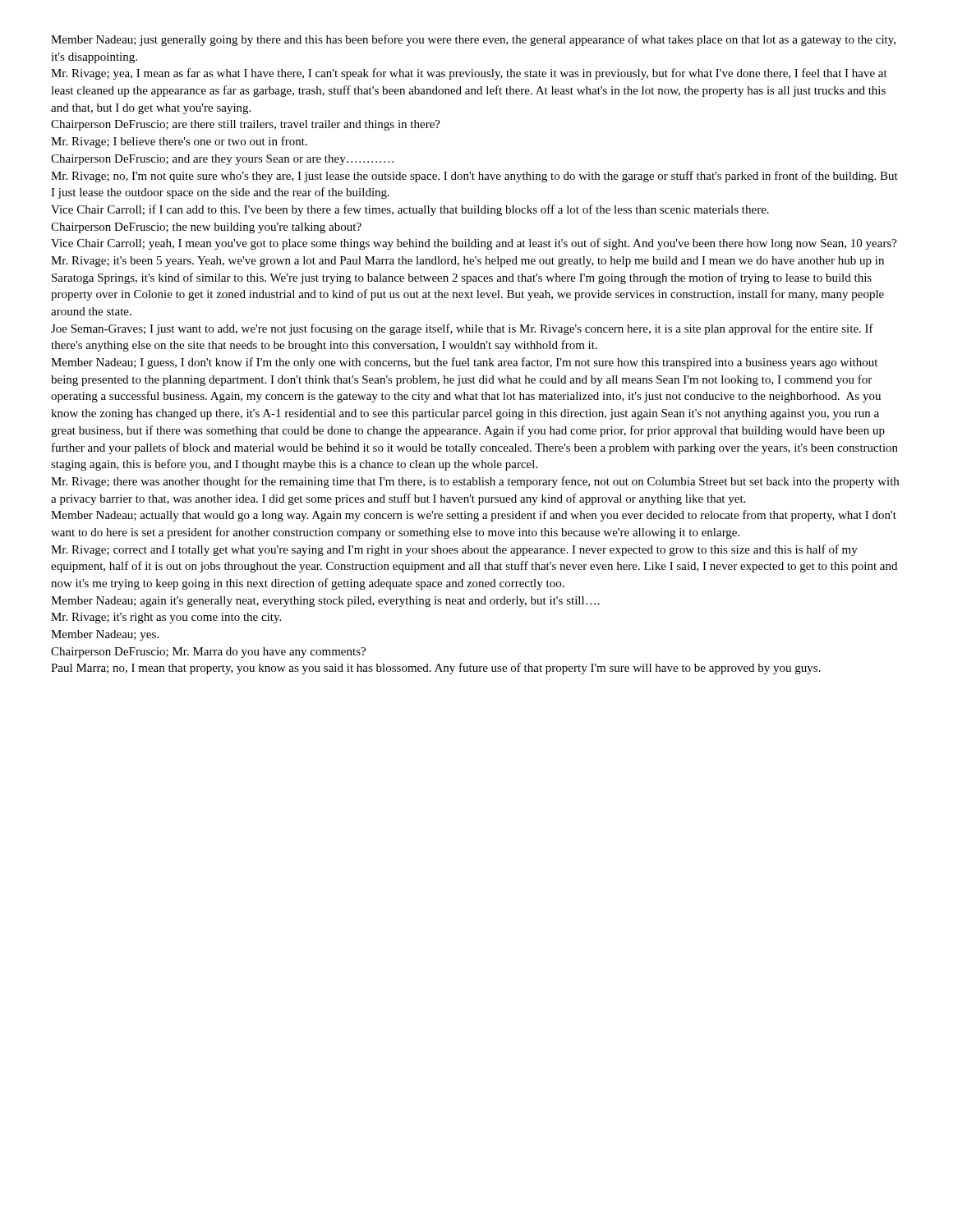Navigate to the text block starting "Joe Seman-Graves; I just want to add, we're"
Screen dimensions: 1232x953
coord(476,337)
